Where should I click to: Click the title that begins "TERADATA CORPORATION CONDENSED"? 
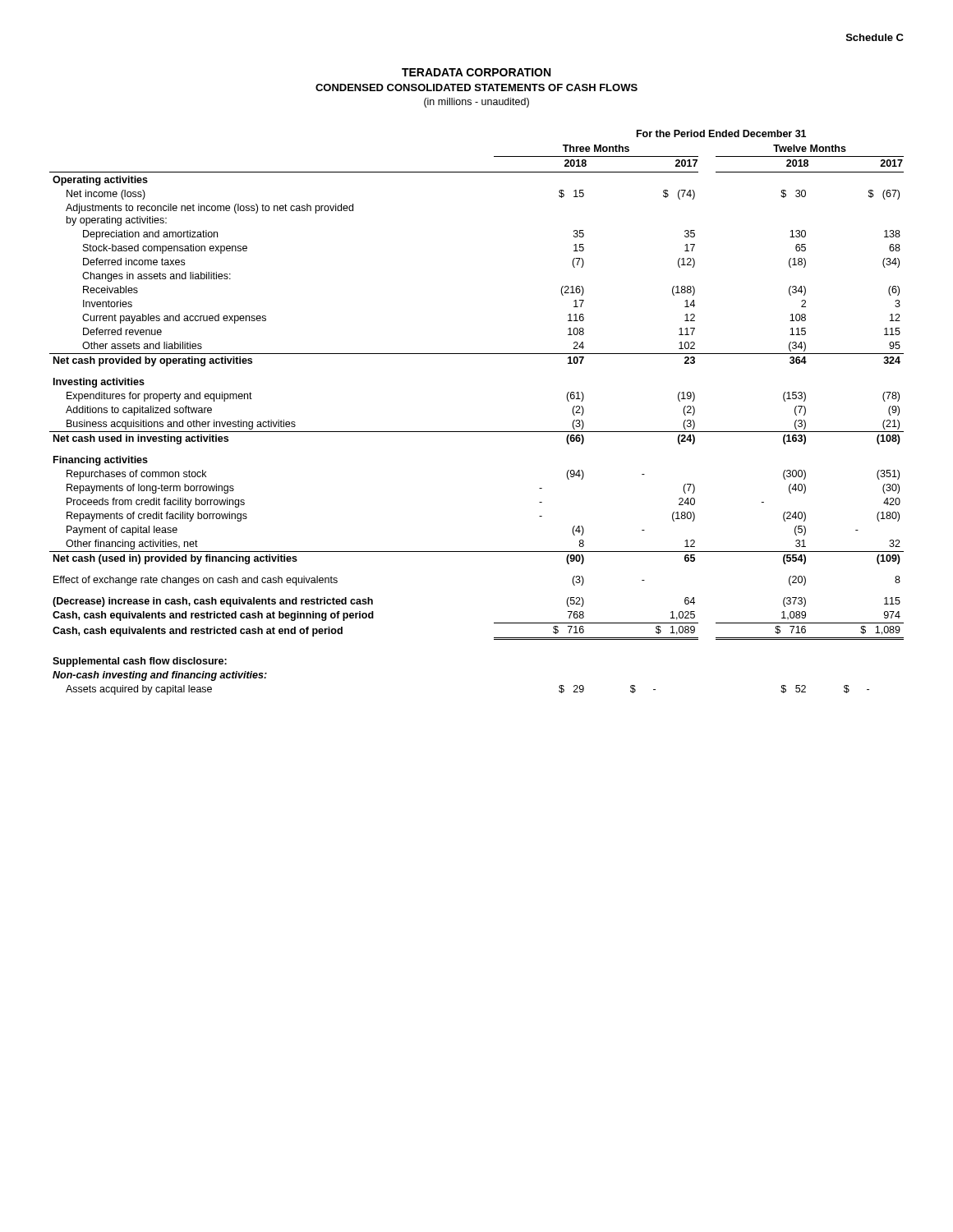pos(476,87)
